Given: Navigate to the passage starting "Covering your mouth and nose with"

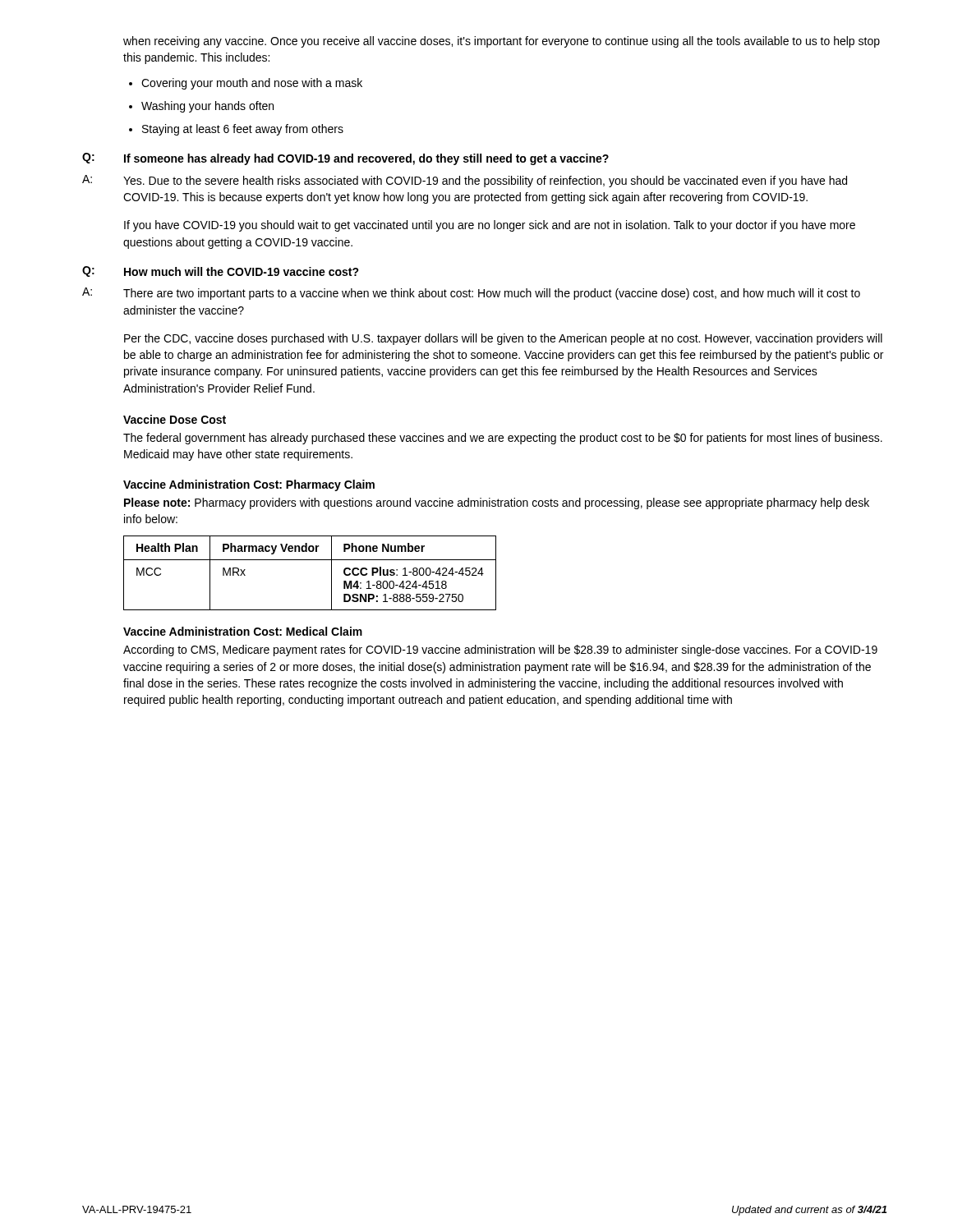Looking at the screenshot, I should pyautogui.click(x=246, y=84).
